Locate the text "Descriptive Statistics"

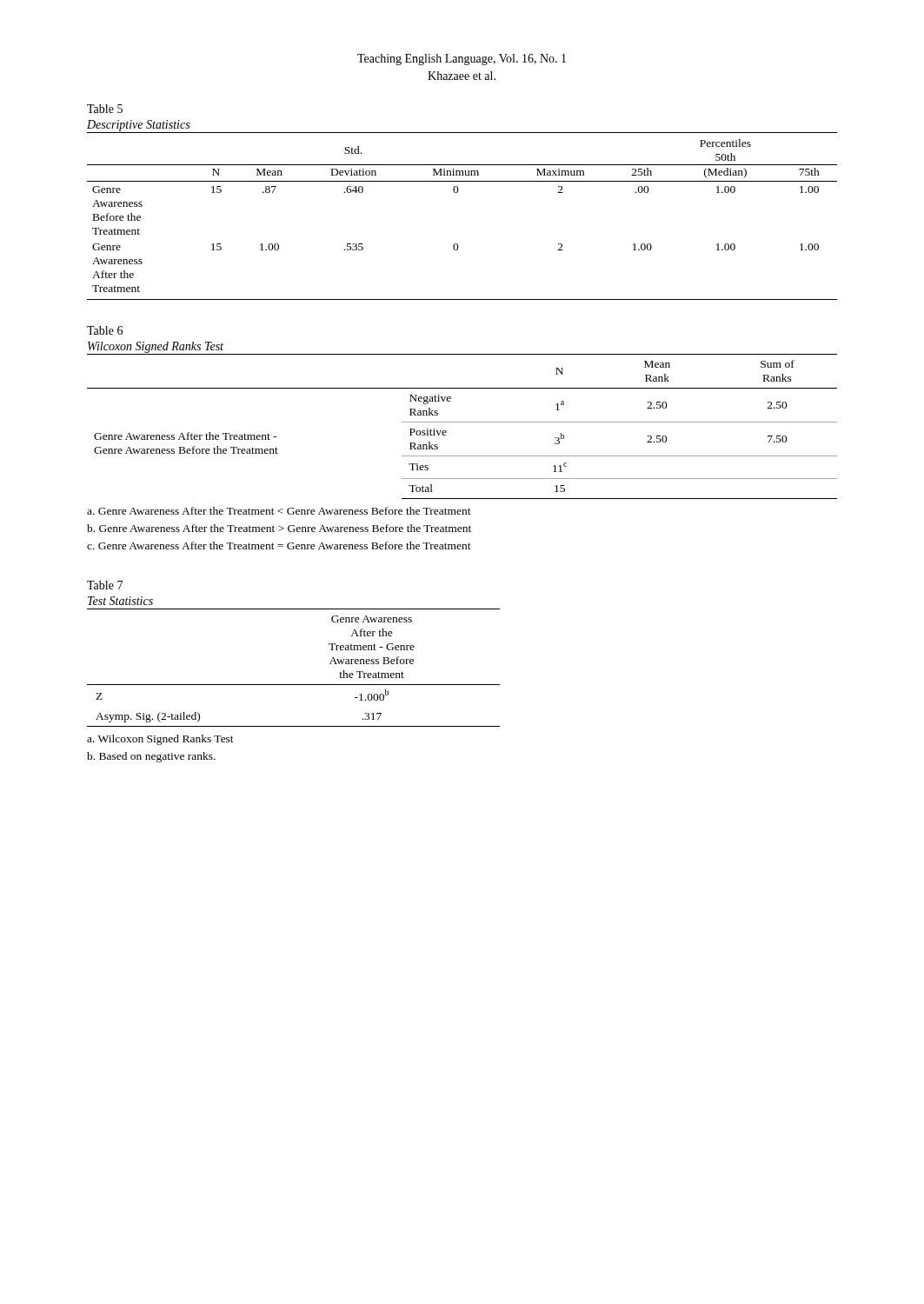pyautogui.click(x=138, y=125)
